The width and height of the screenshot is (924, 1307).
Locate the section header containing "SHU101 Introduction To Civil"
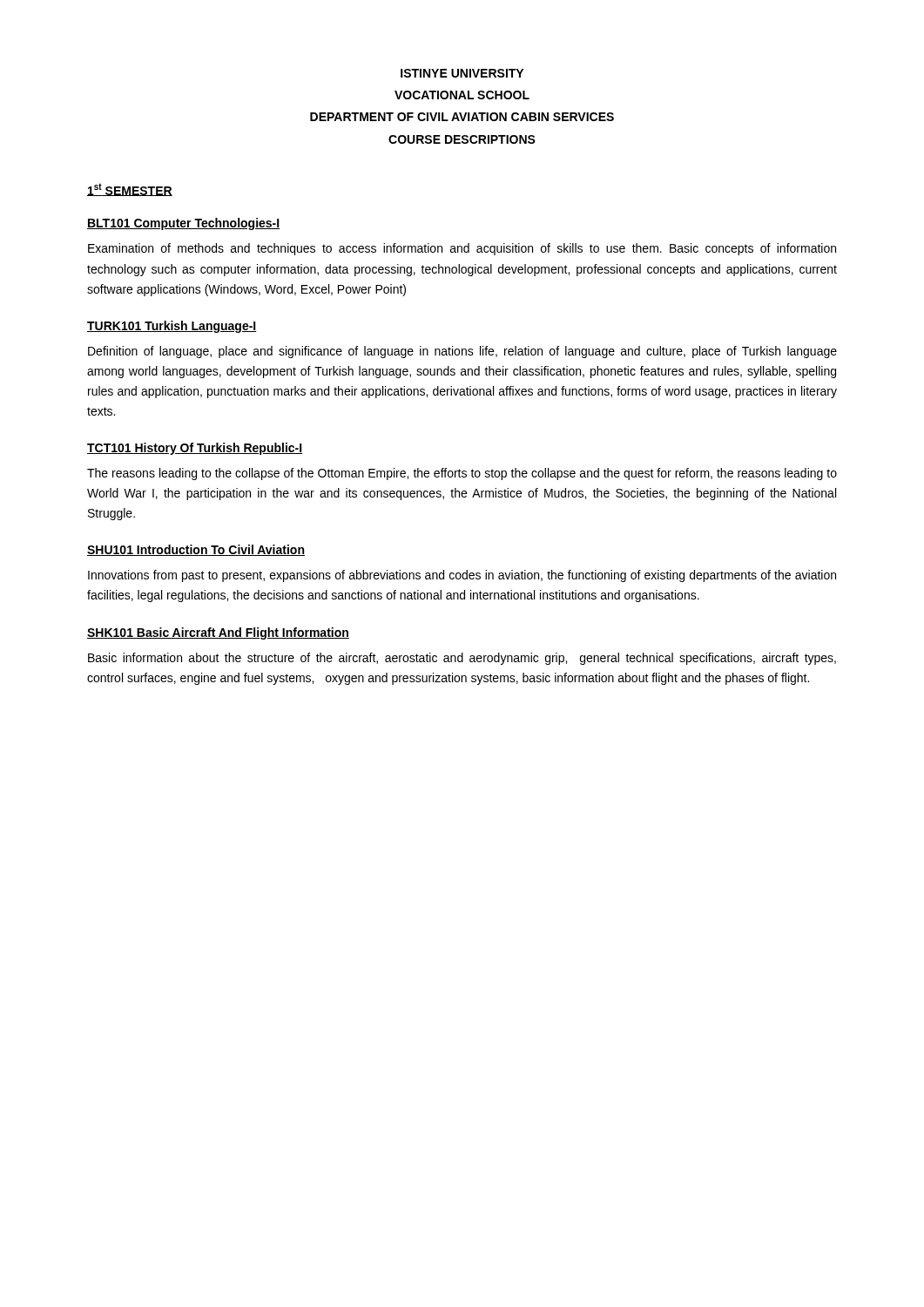tap(196, 550)
